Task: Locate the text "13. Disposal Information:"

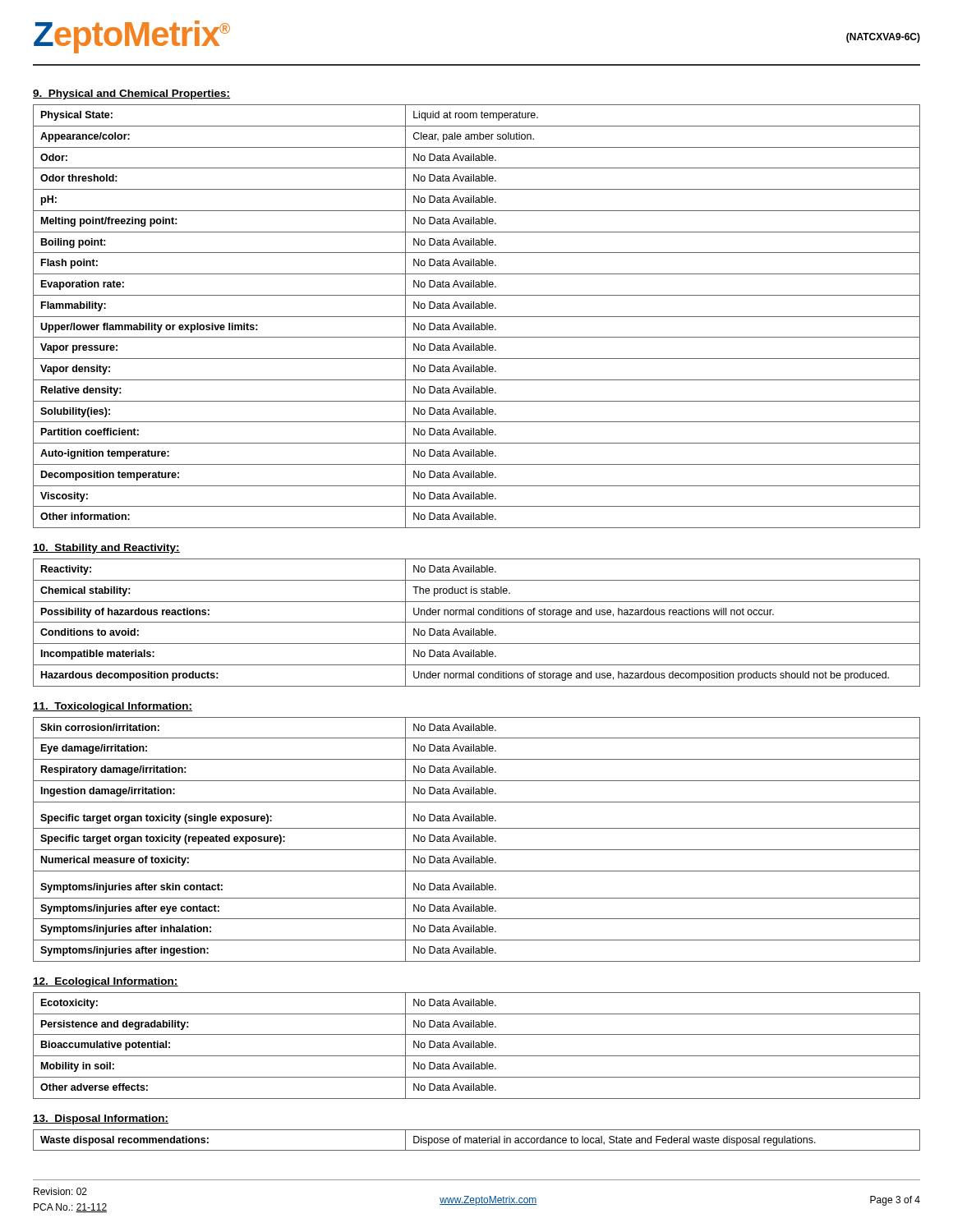Action: click(101, 1118)
